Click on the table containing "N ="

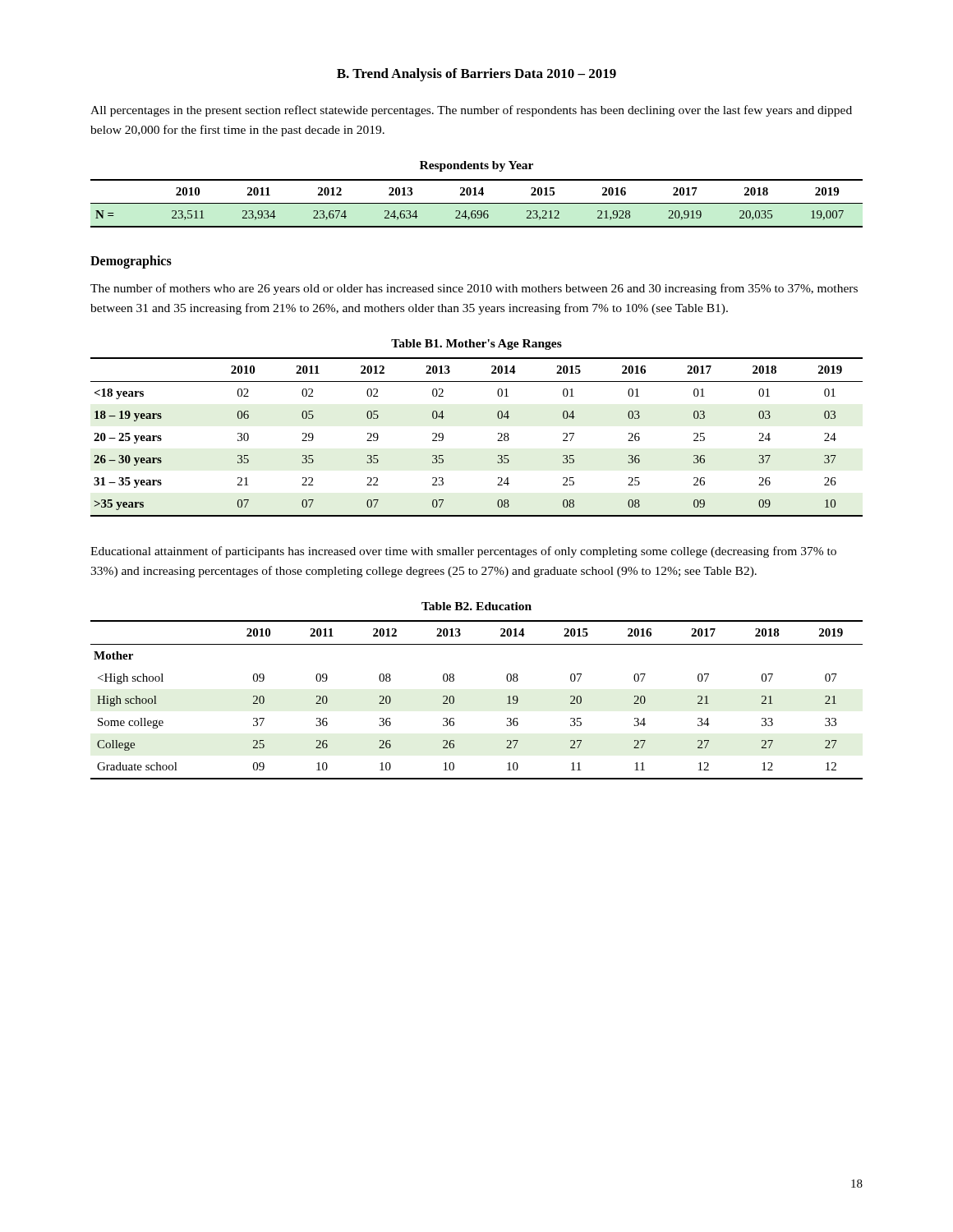(476, 203)
